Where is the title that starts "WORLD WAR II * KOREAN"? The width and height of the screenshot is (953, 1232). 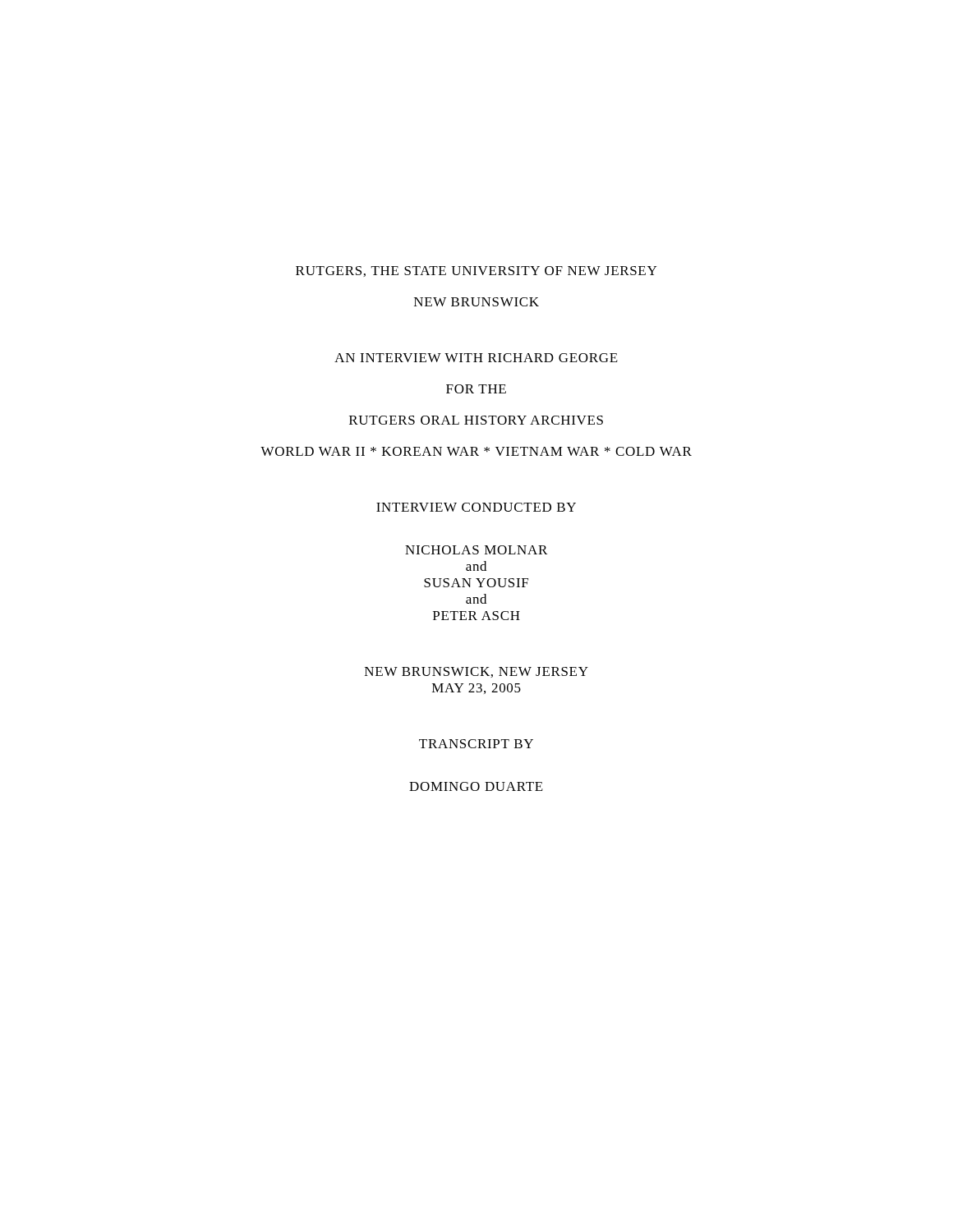[x=476, y=452]
